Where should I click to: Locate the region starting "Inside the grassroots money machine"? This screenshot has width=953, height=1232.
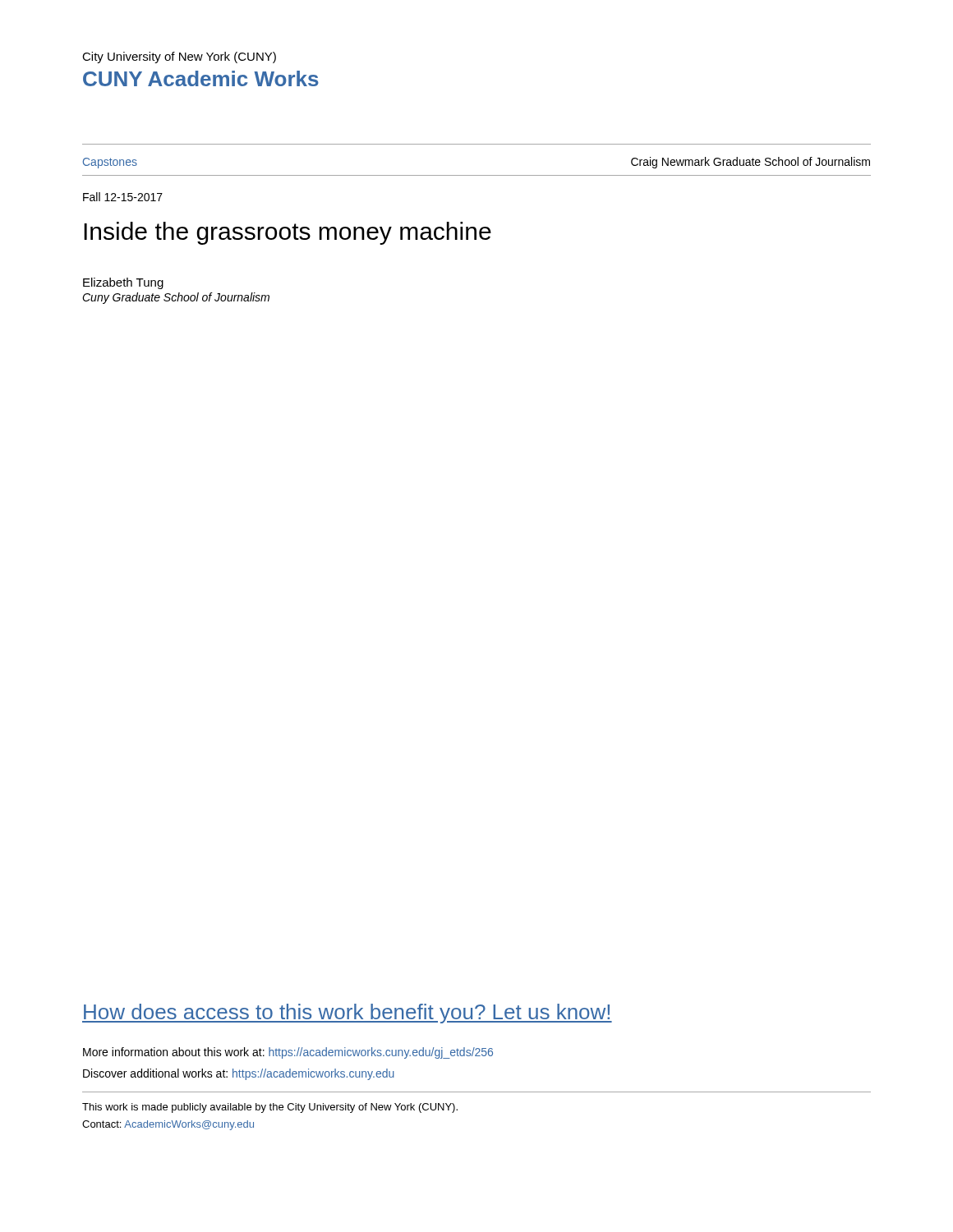(287, 231)
